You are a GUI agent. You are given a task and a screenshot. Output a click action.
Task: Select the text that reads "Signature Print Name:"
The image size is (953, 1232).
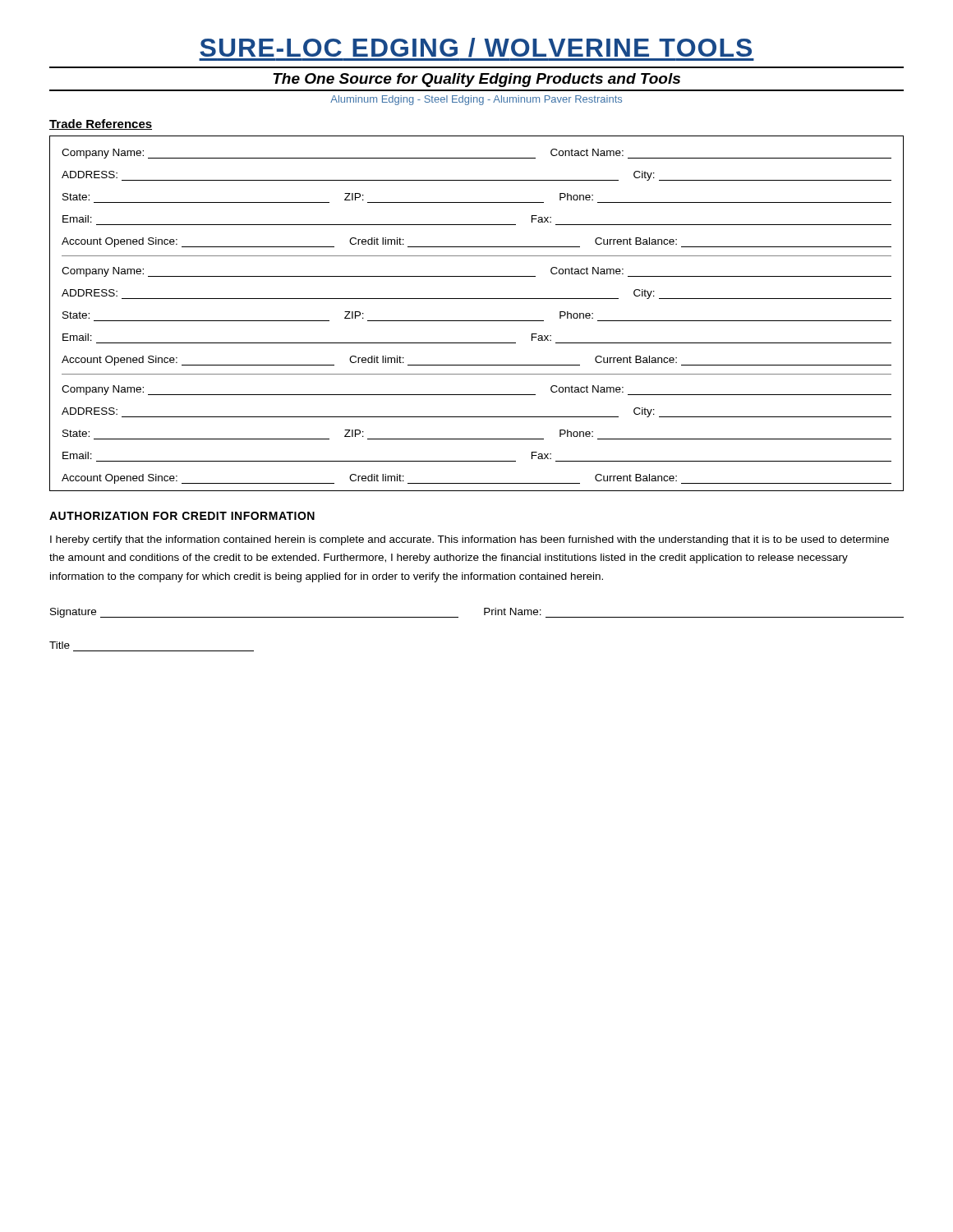point(476,611)
